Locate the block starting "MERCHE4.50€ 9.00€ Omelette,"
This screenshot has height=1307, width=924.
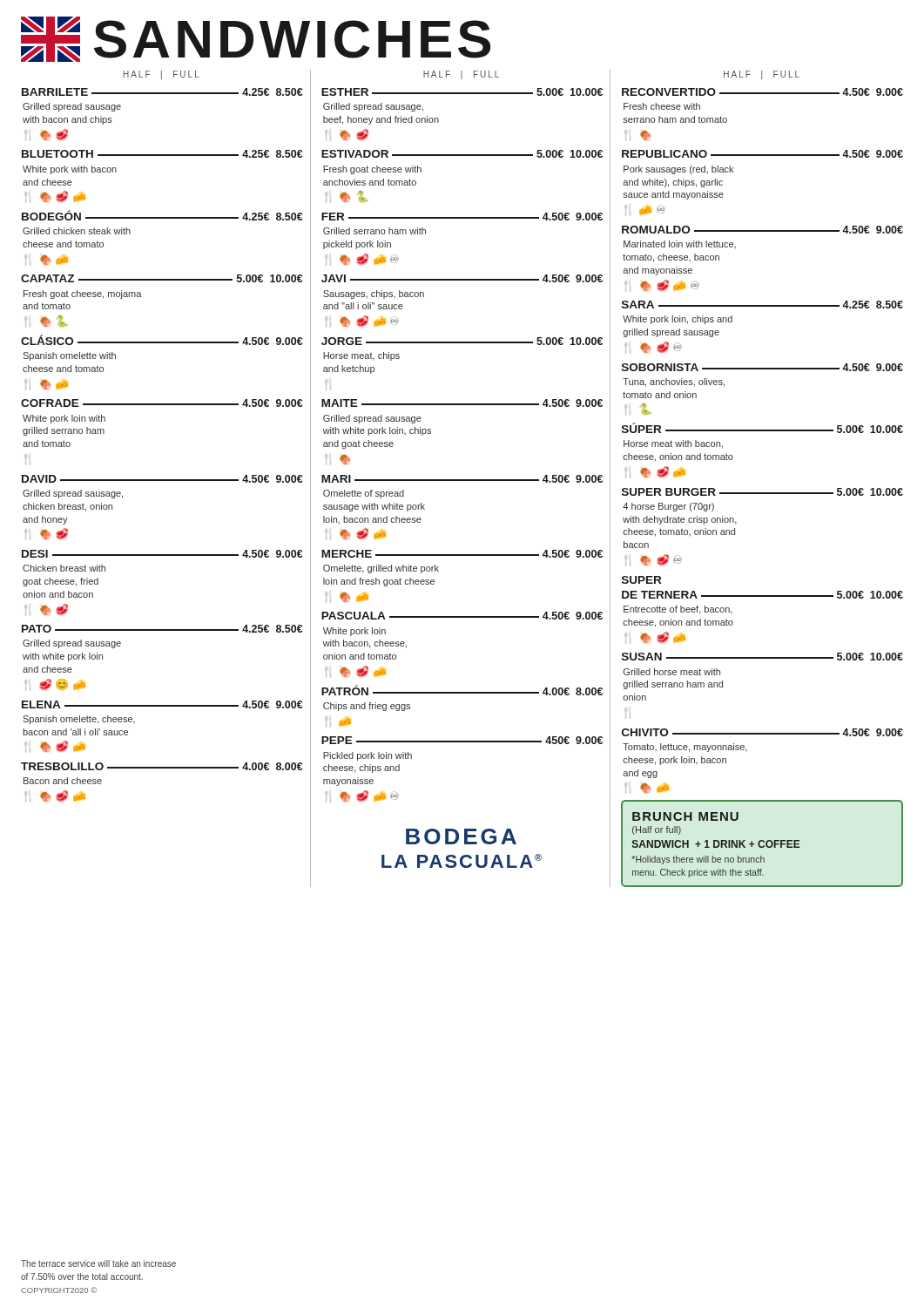coord(462,554)
